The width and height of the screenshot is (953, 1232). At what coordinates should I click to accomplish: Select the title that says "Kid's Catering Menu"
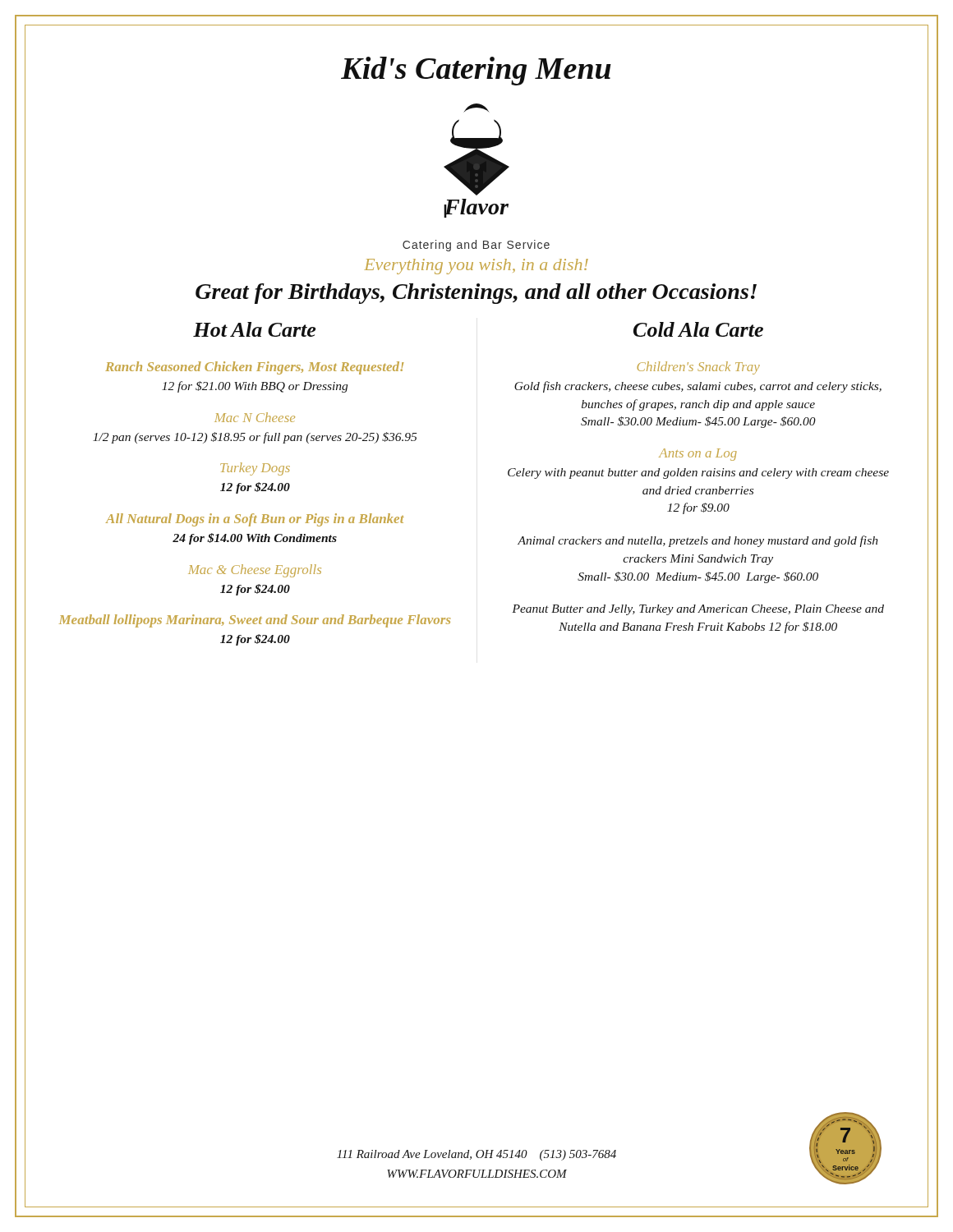[x=476, y=68]
